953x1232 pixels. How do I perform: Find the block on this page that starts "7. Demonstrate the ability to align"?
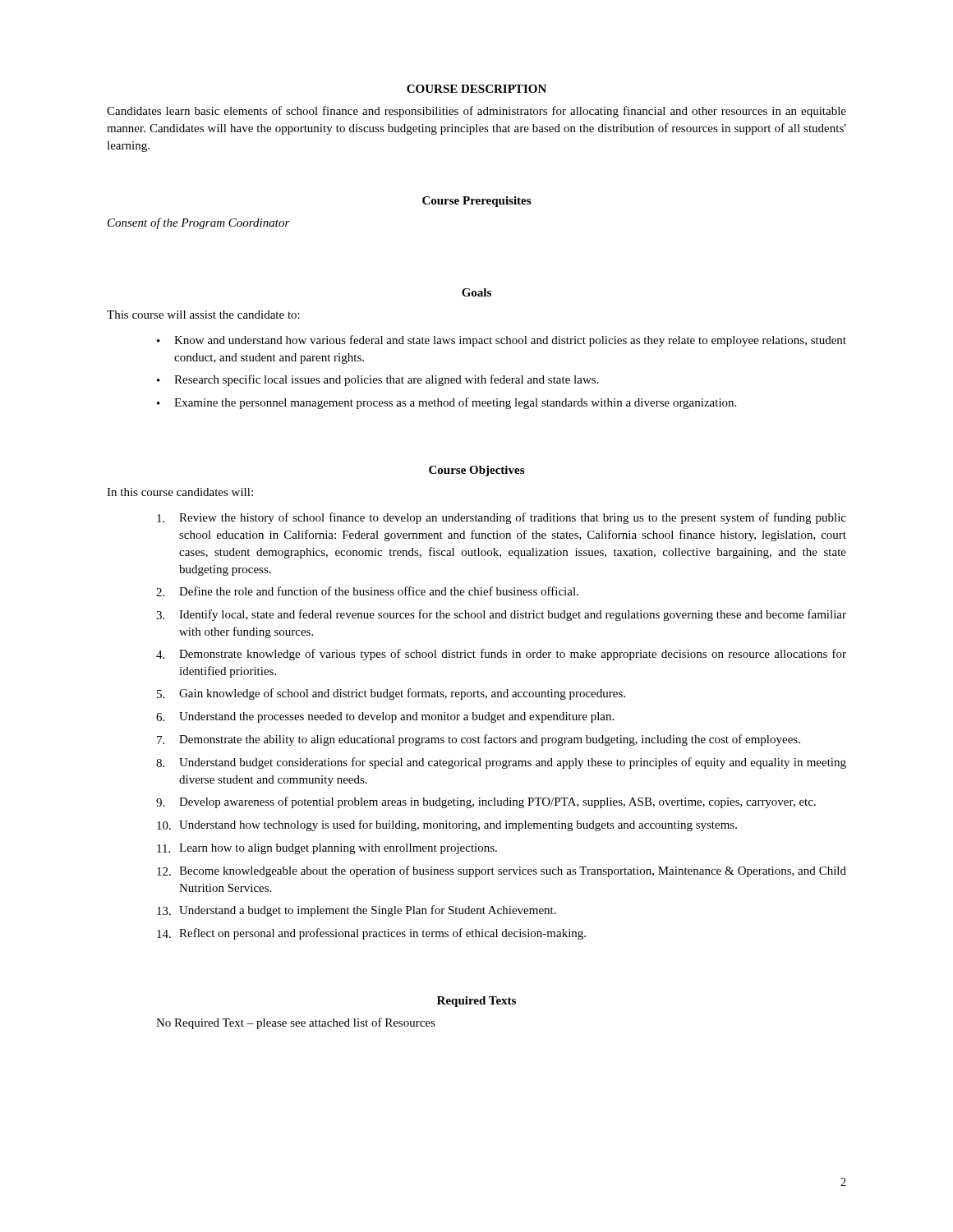click(x=501, y=740)
